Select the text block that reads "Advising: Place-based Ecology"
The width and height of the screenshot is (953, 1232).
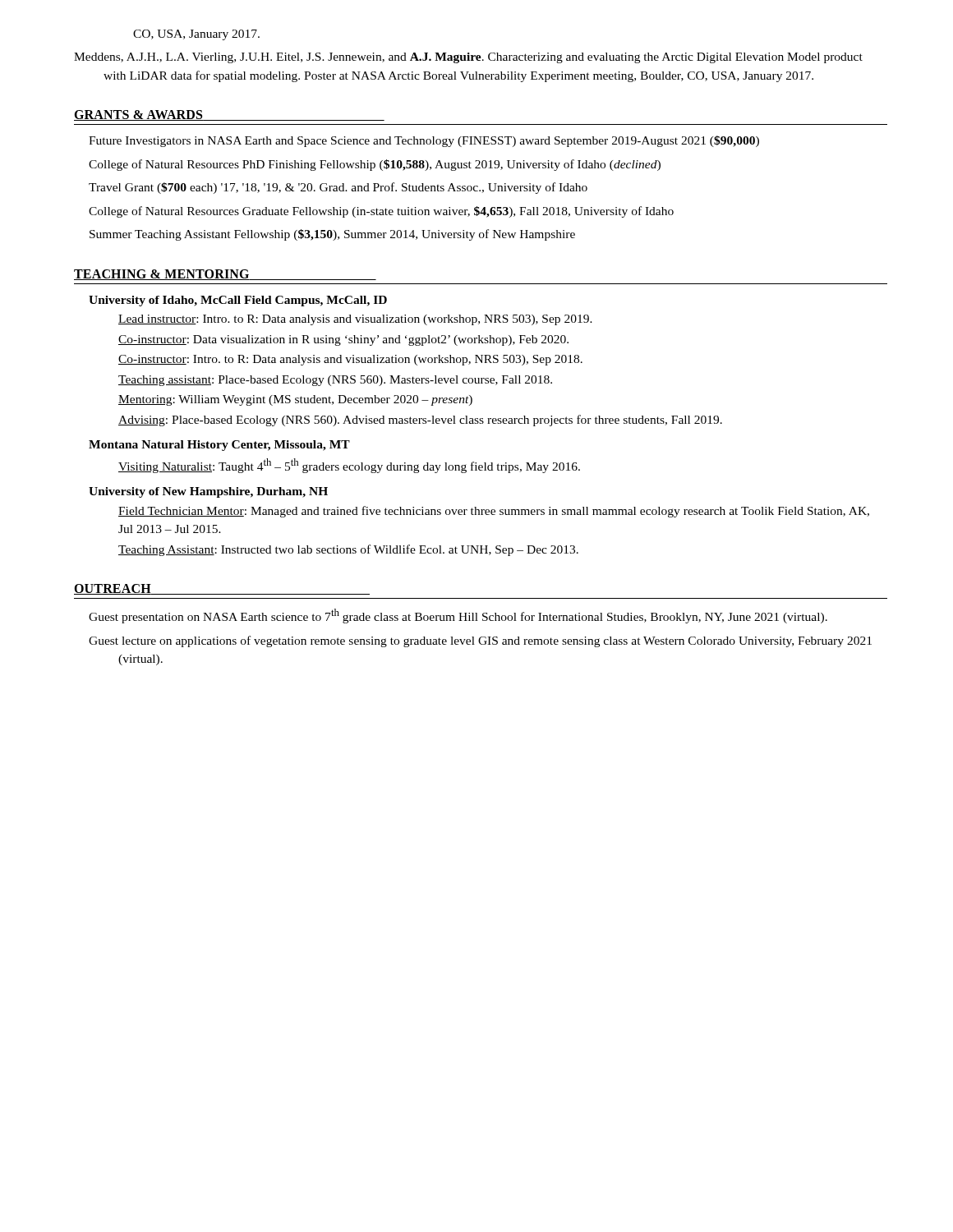coord(420,419)
